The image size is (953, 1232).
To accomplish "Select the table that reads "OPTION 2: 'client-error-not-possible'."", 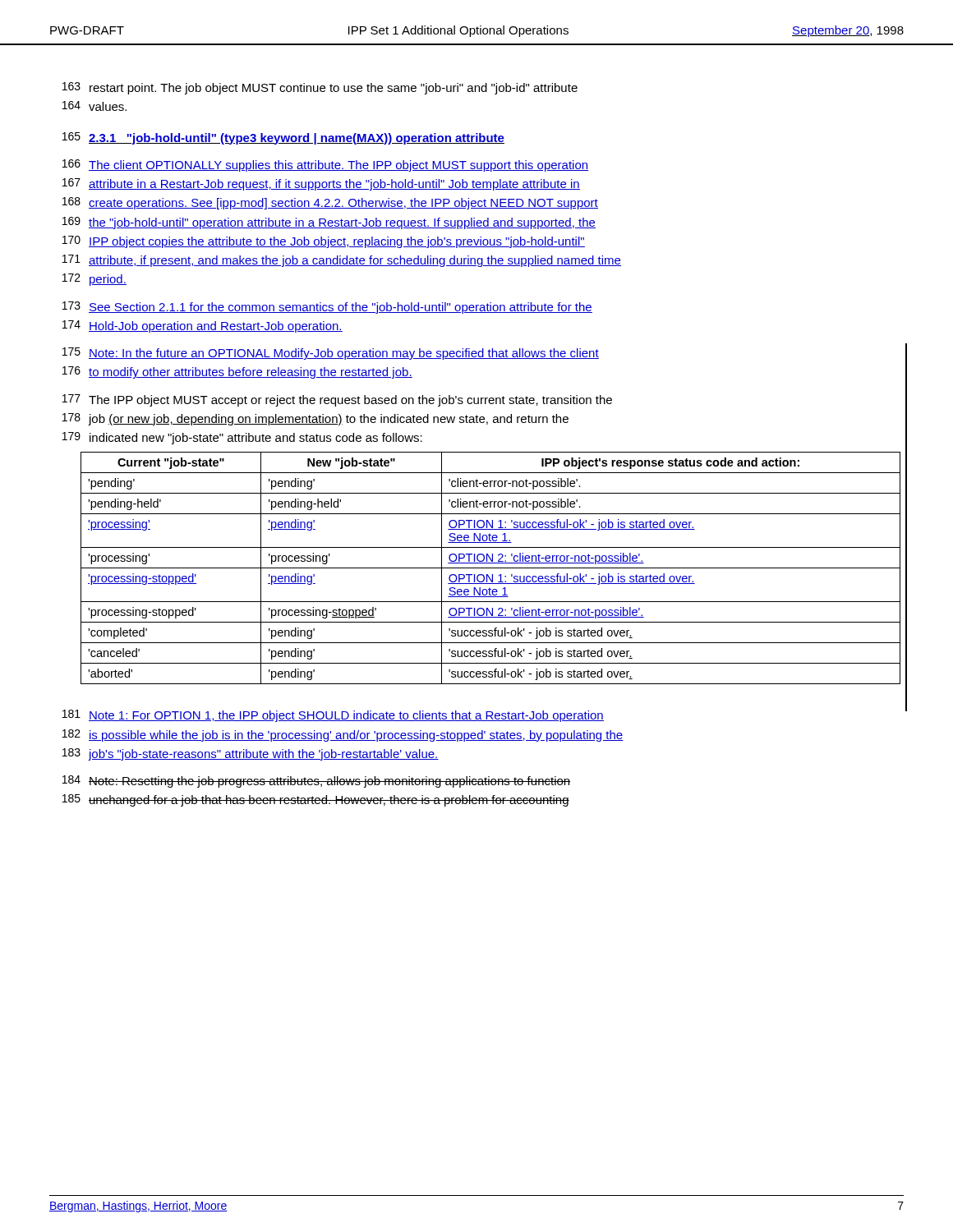I will pos(490,568).
